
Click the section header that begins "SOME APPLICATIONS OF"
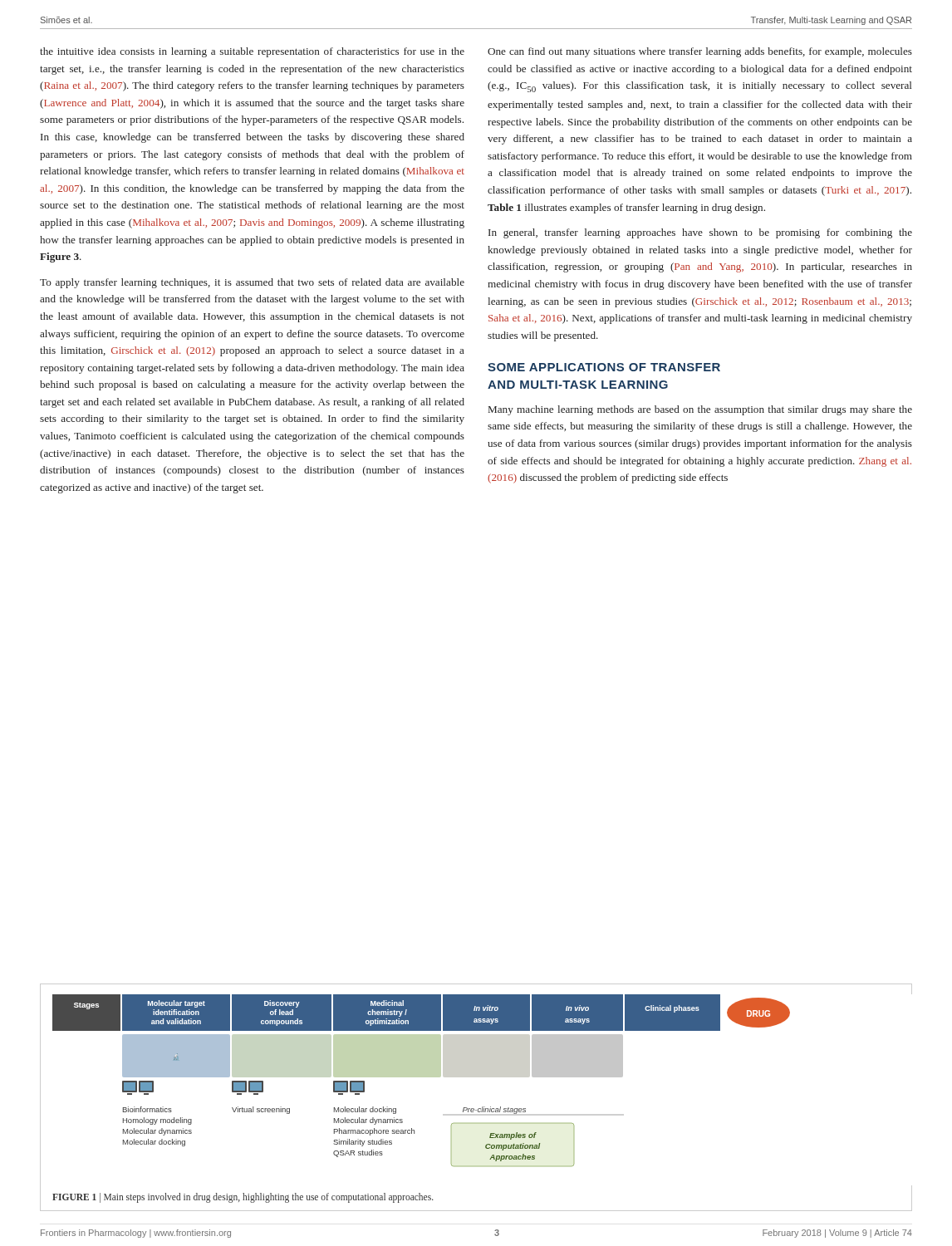604,375
